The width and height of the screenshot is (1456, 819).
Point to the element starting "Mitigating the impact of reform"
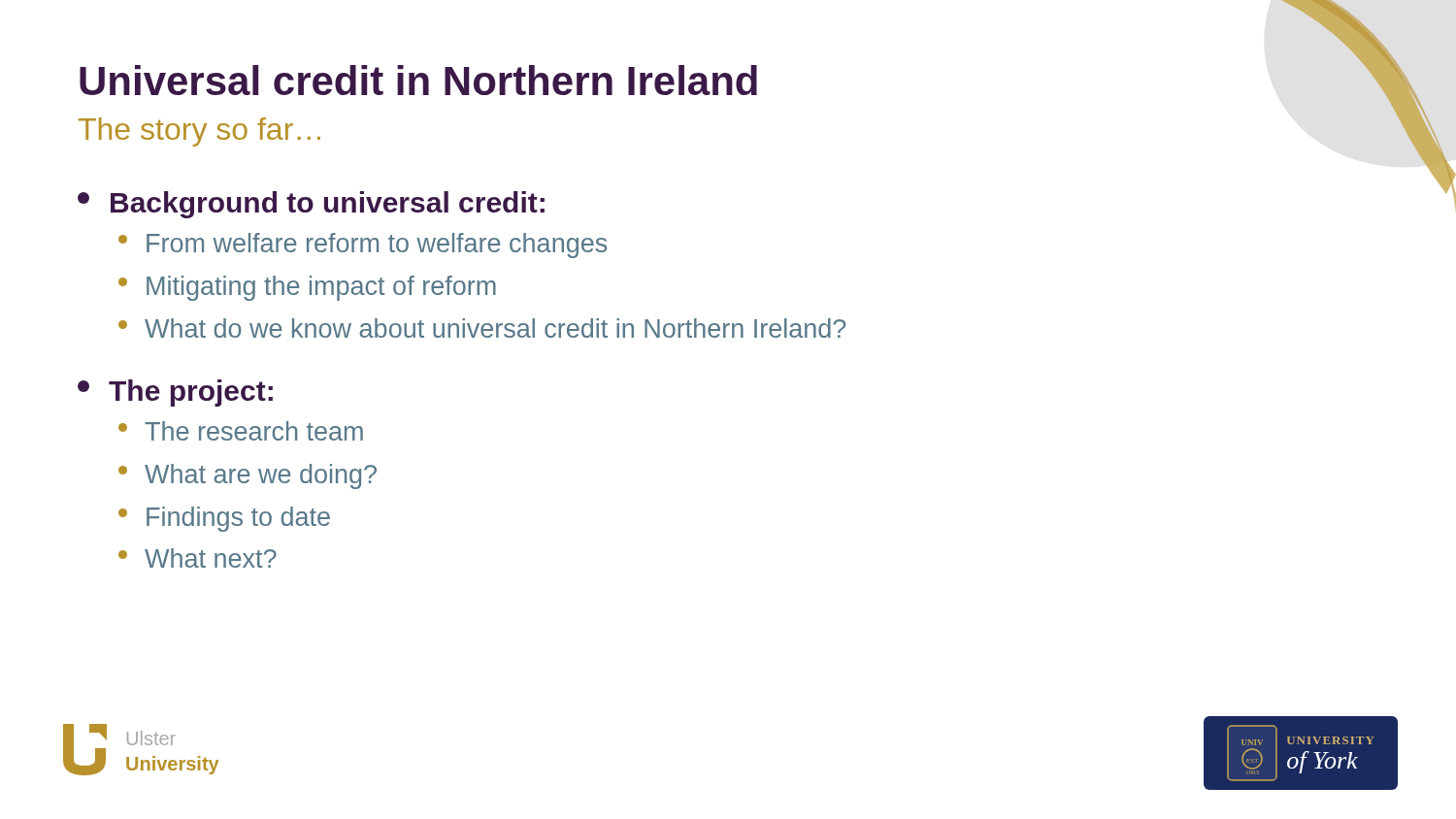coord(308,287)
